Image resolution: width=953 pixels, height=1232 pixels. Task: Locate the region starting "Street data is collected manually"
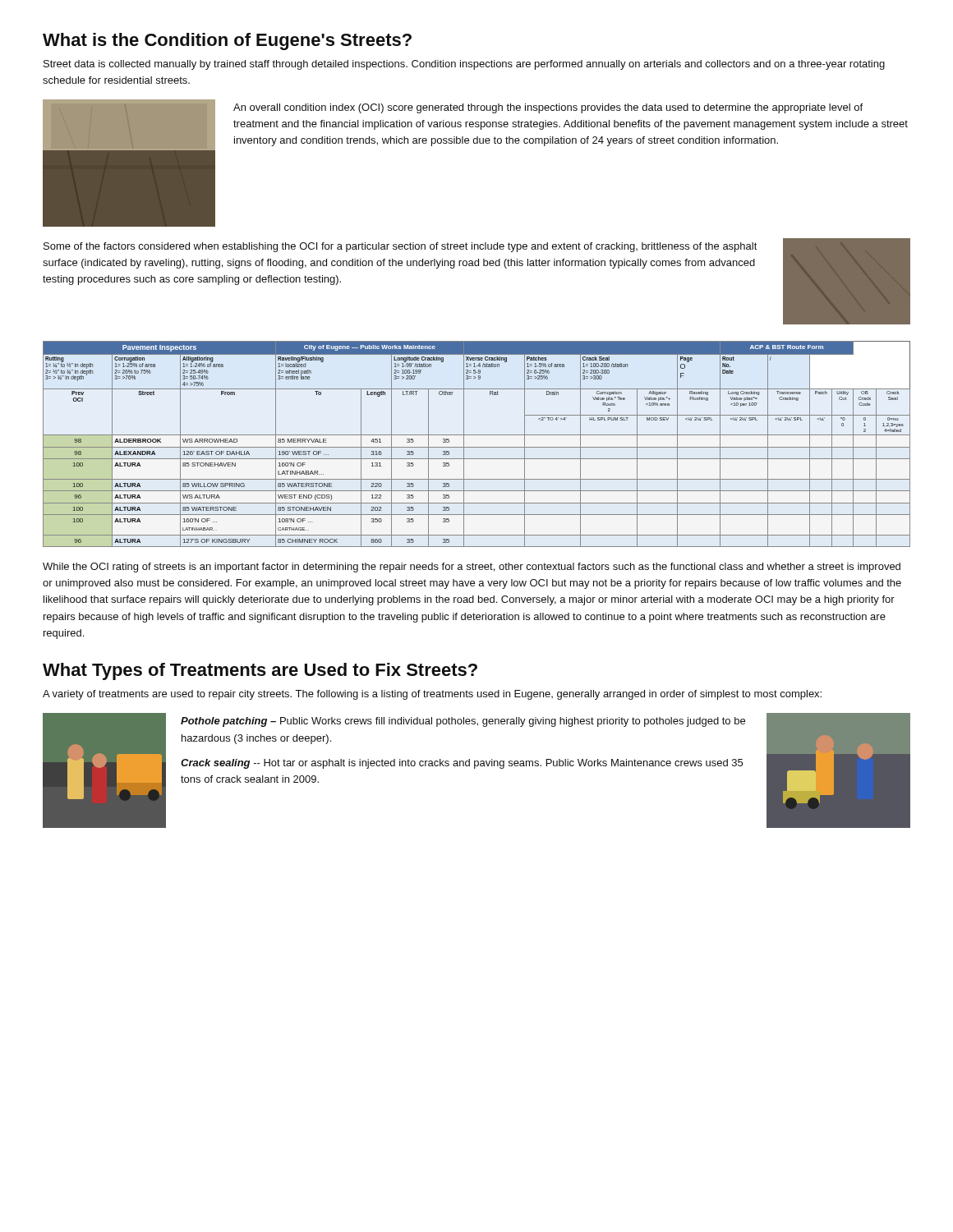click(464, 72)
